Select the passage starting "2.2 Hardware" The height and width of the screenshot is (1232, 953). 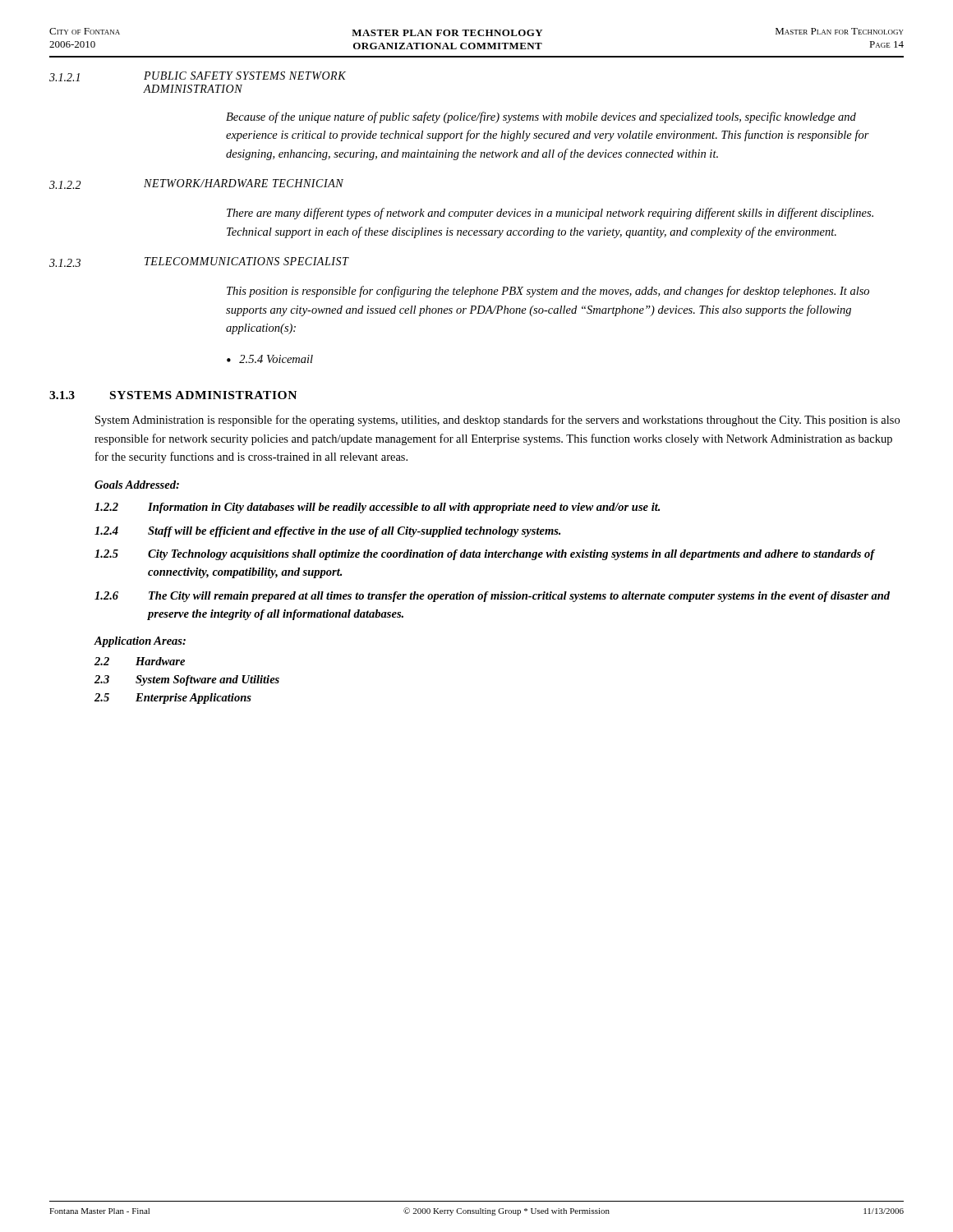pos(140,662)
